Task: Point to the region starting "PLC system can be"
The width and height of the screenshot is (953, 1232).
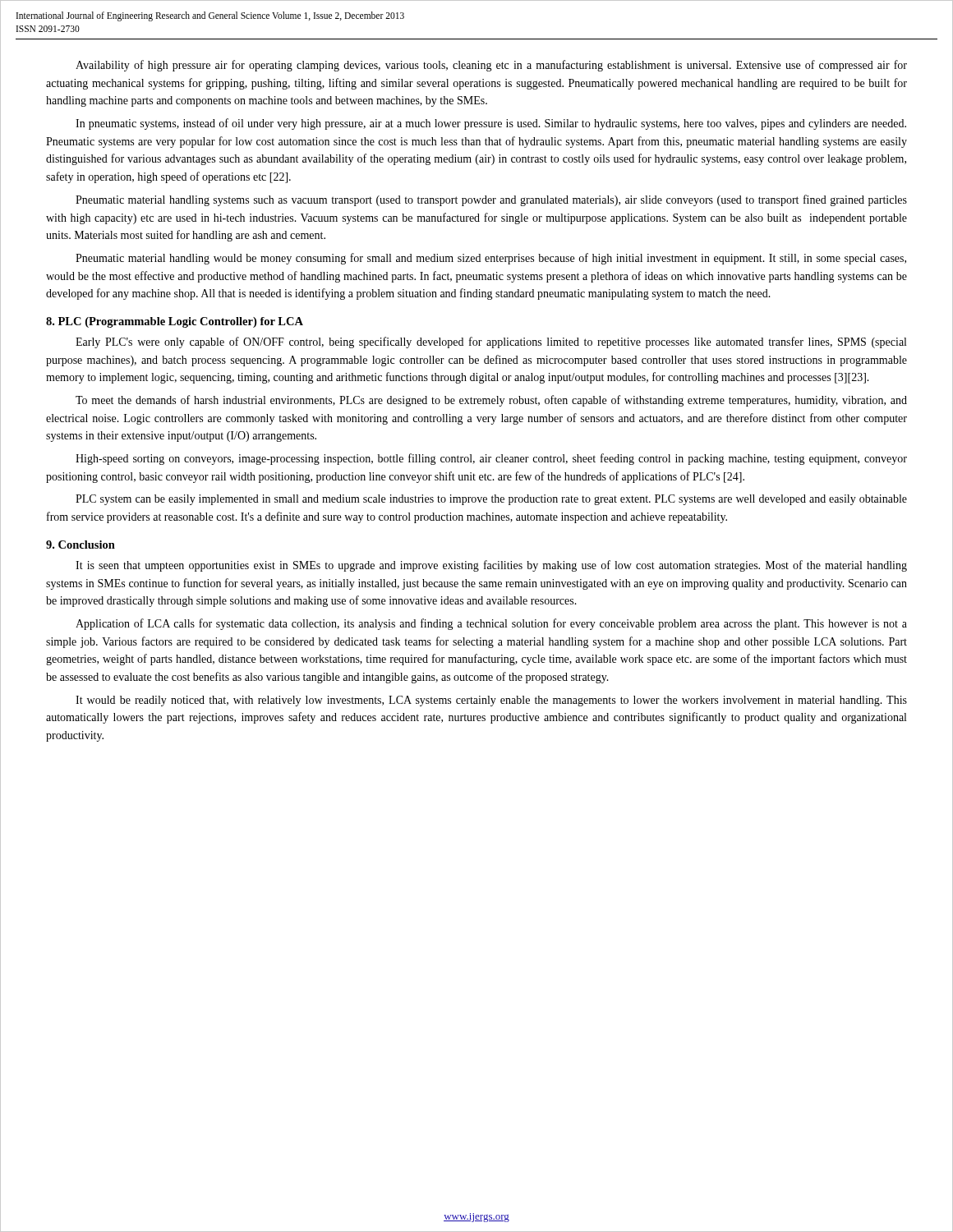Action: click(x=476, y=508)
